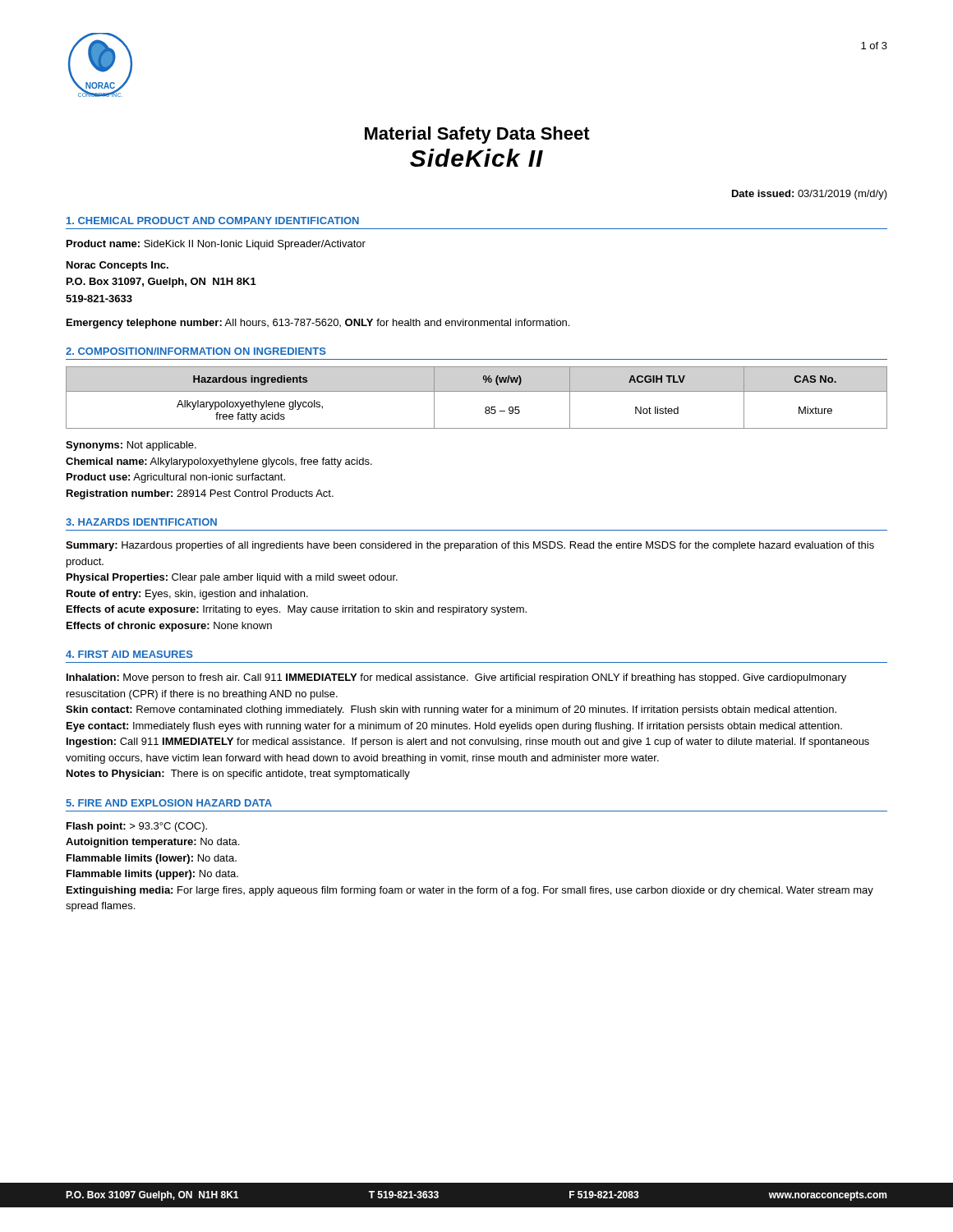The width and height of the screenshot is (953, 1232).
Task: Select the passage starting "4. FIRST AID MEASURES"
Action: pos(129,655)
